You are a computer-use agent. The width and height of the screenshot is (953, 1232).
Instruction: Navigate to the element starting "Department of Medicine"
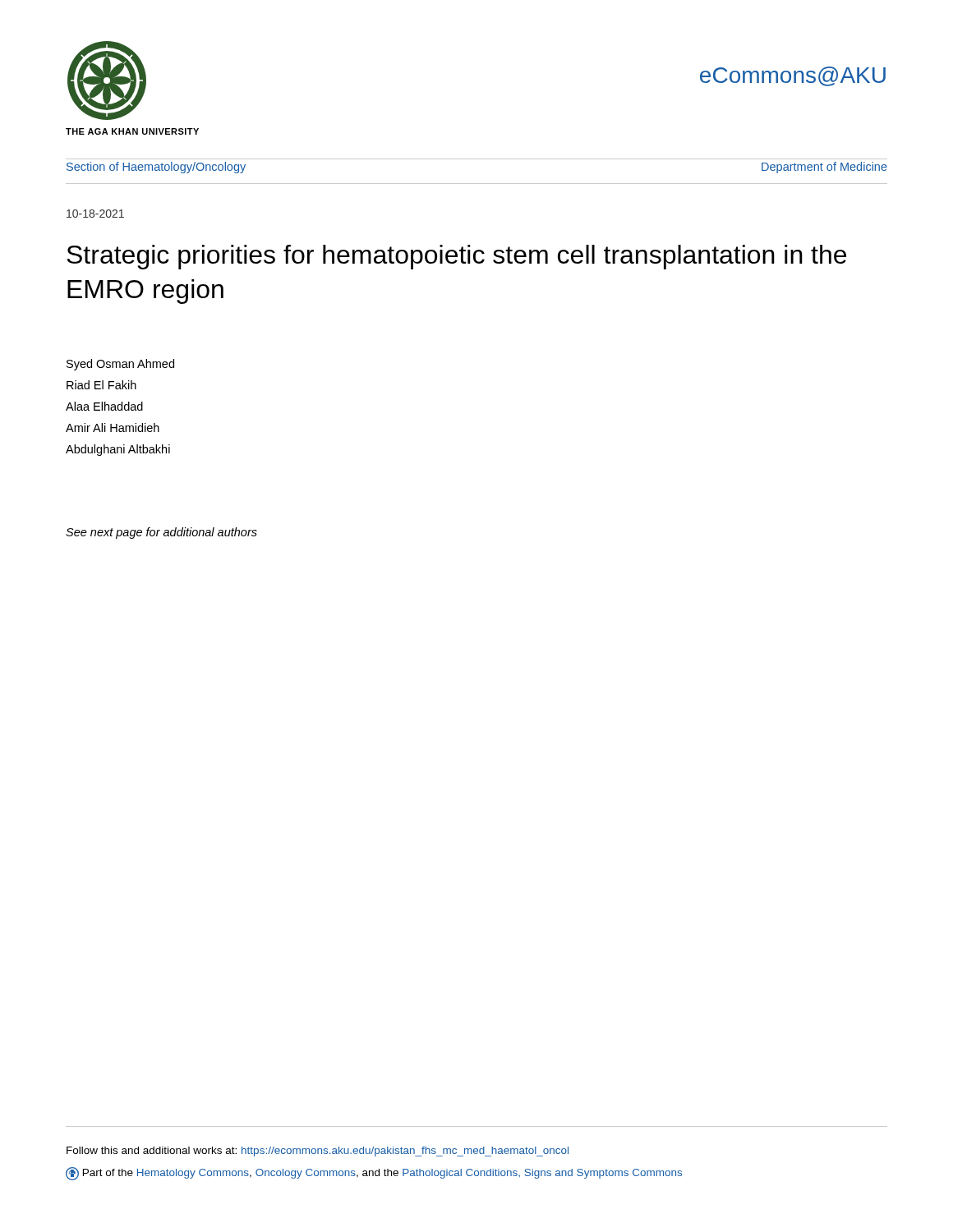pos(824,167)
